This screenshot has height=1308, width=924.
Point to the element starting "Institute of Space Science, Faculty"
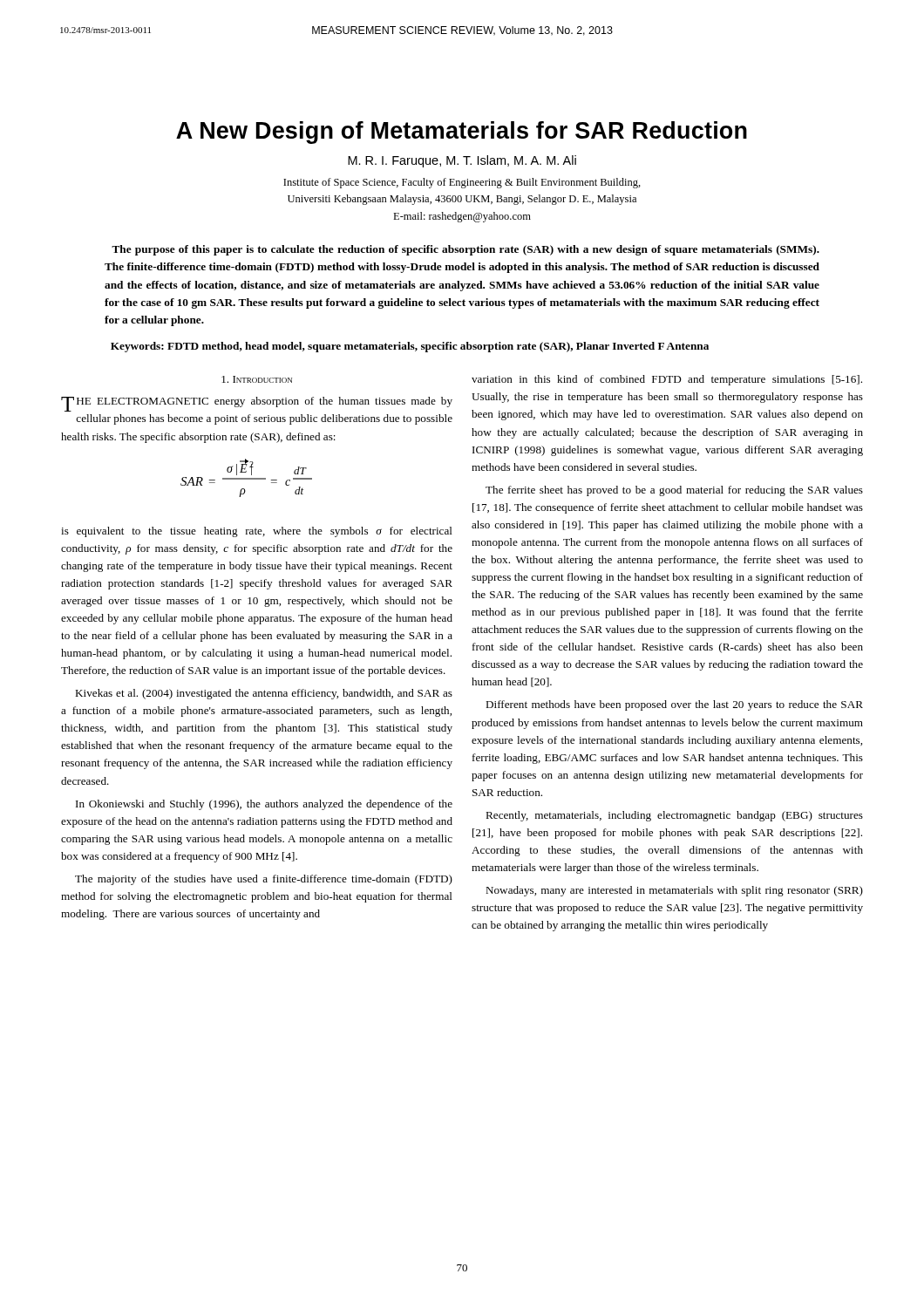pyautogui.click(x=462, y=199)
